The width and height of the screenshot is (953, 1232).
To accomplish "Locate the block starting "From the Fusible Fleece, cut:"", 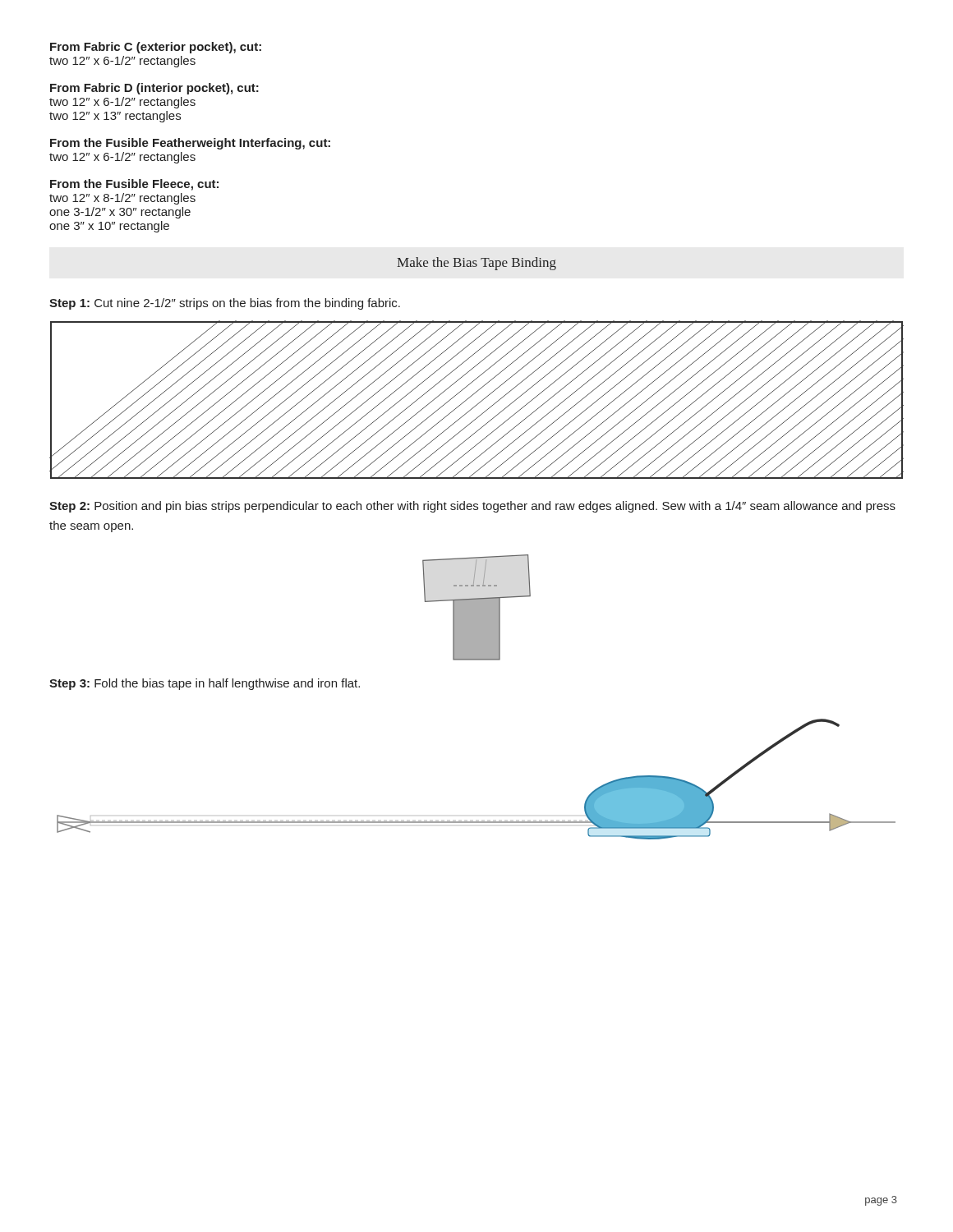I will point(134,185).
